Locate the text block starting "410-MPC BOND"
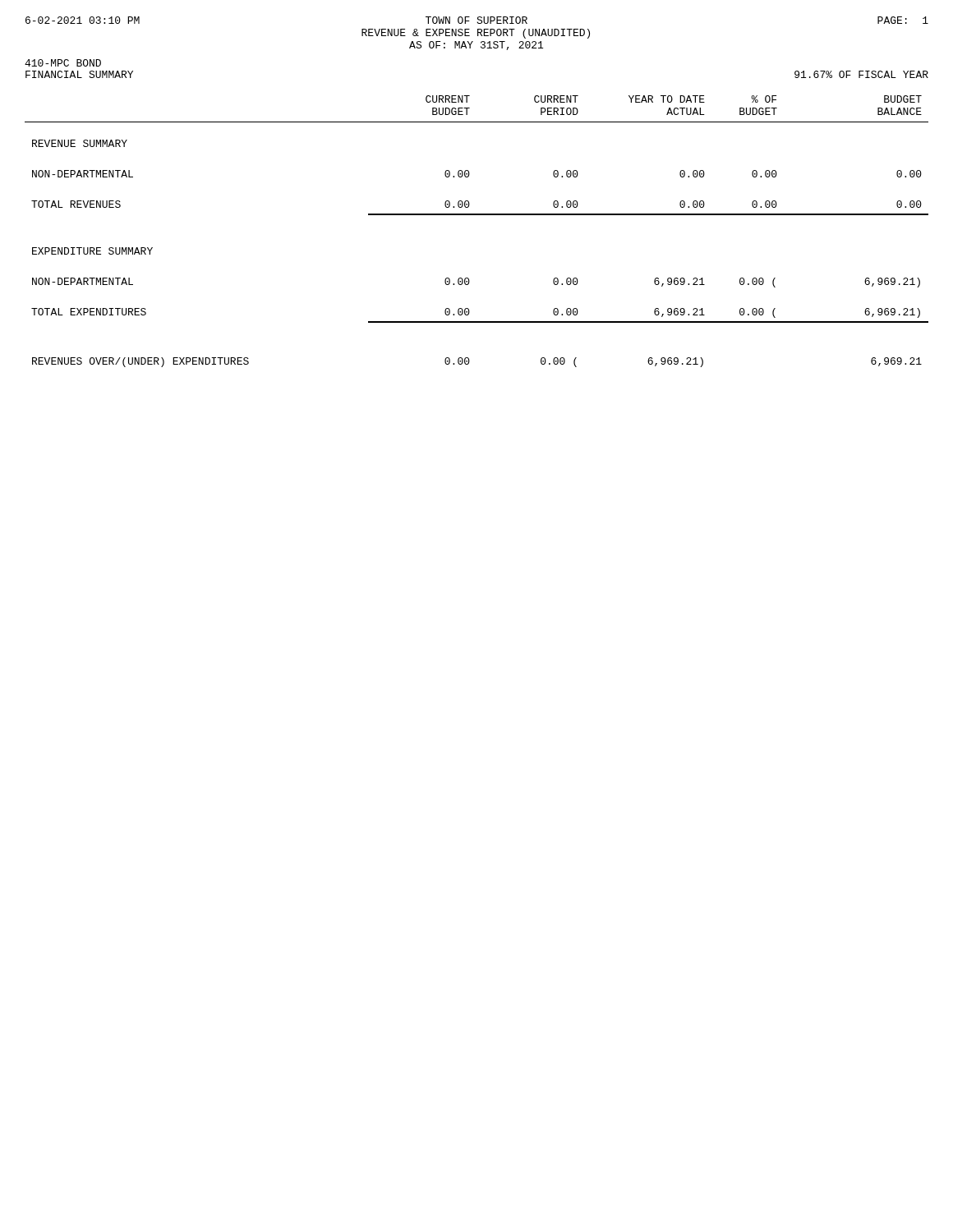 63,64
